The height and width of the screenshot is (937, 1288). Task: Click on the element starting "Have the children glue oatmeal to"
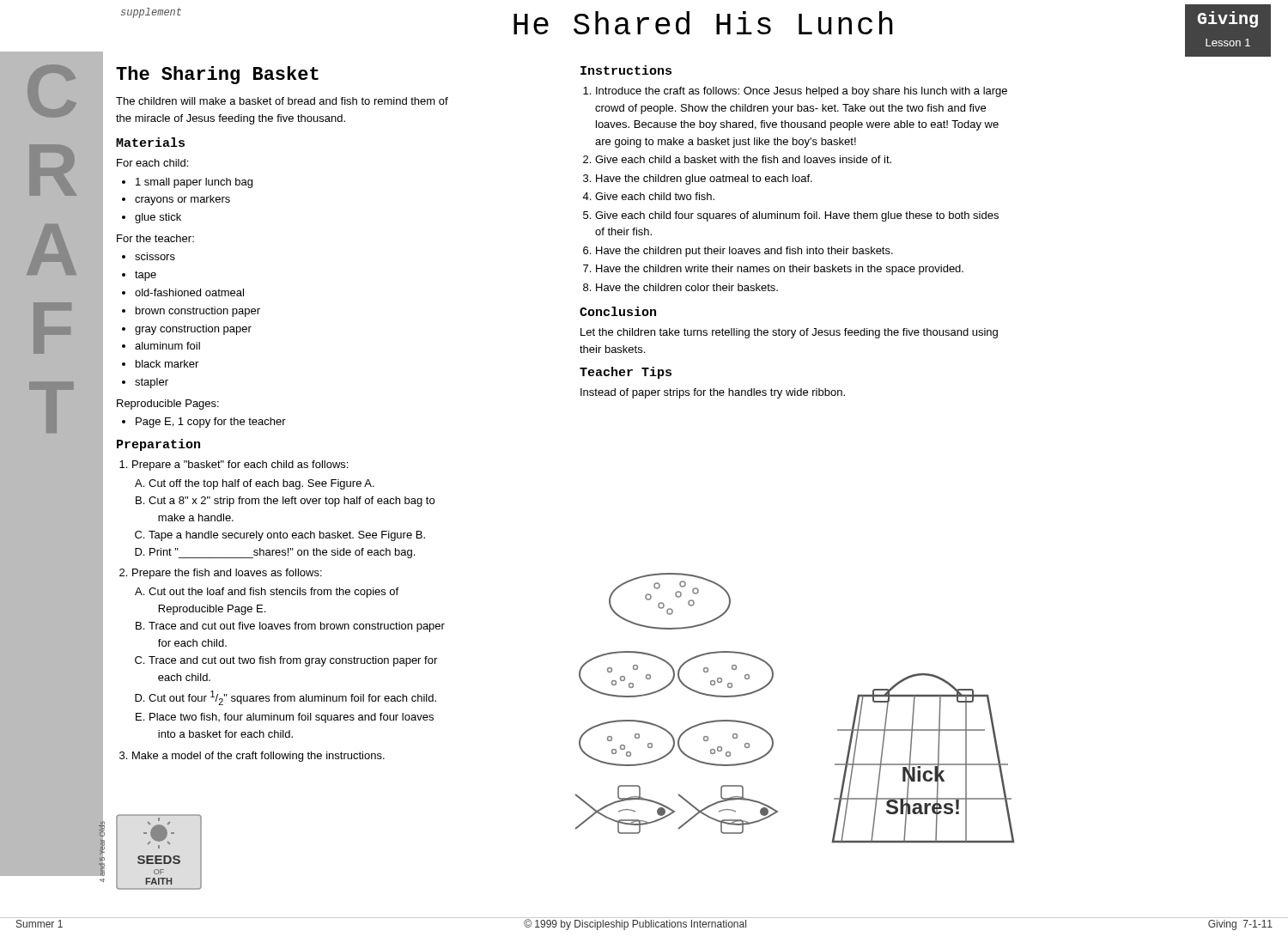click(x=704, y=178)
